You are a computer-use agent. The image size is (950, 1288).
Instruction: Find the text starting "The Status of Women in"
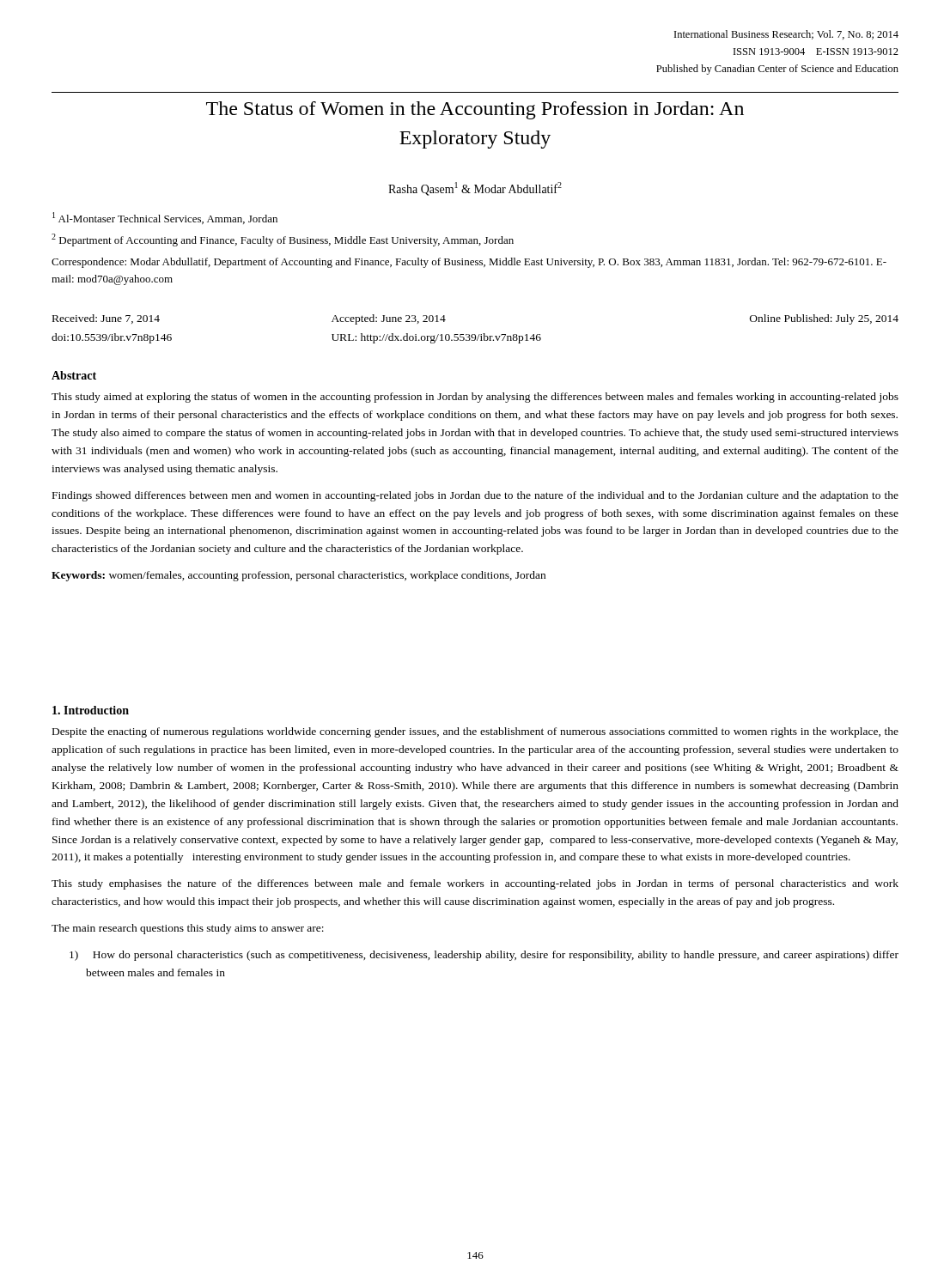click(x=475, y=123)
